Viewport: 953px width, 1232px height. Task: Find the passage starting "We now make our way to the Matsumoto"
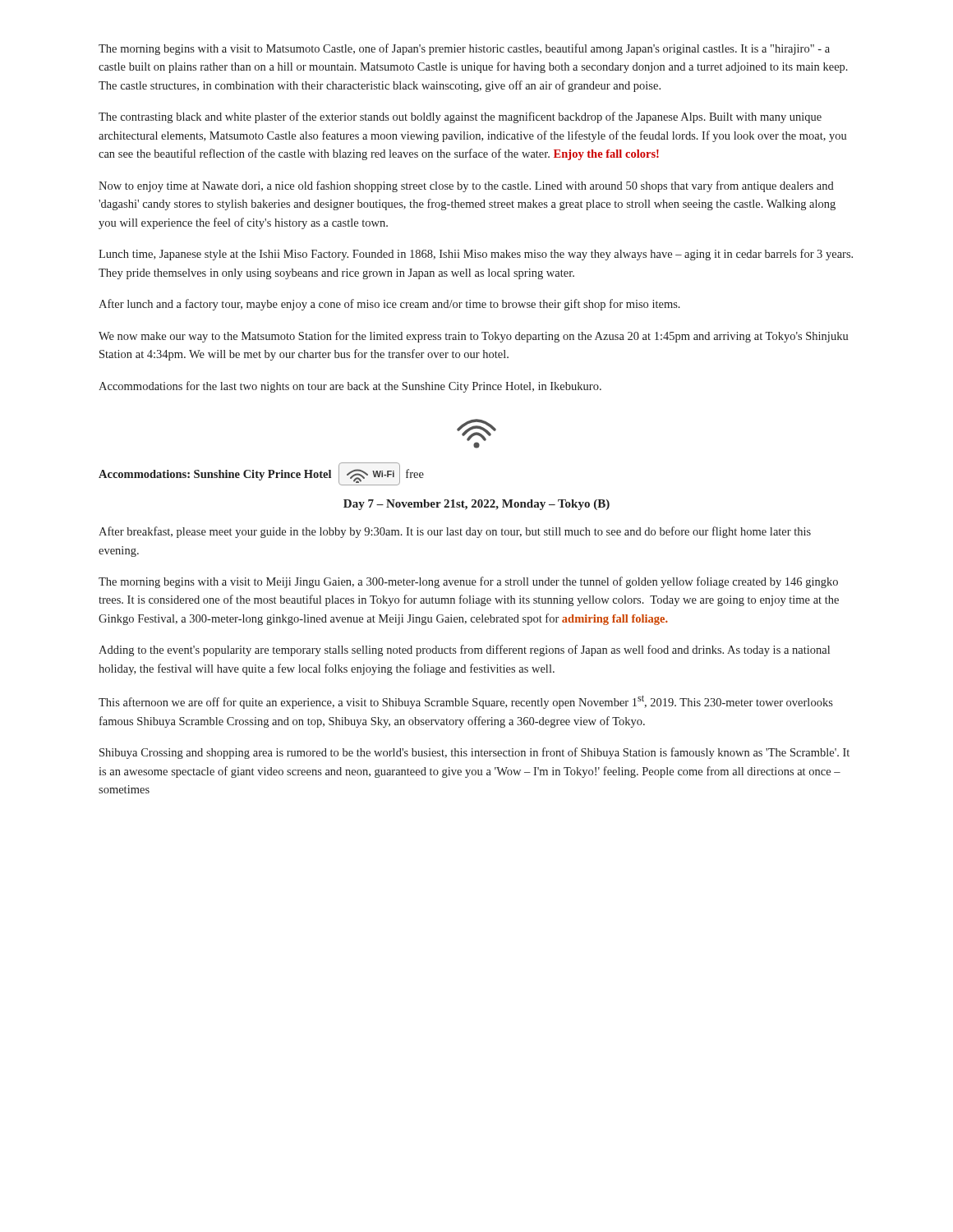tap(473, 345)
